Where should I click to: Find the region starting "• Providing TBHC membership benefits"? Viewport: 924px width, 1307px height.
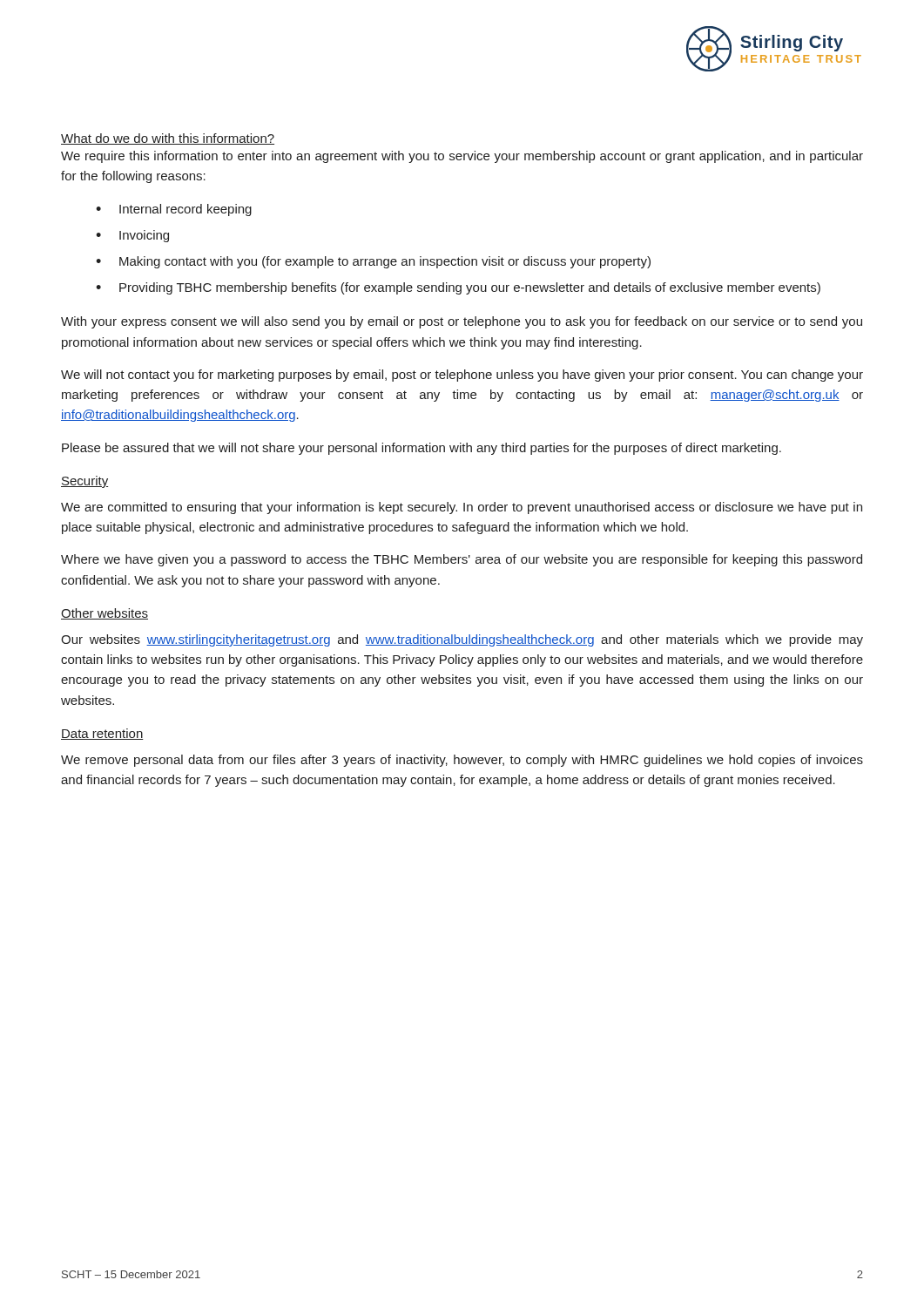click(x=458, y=288)
